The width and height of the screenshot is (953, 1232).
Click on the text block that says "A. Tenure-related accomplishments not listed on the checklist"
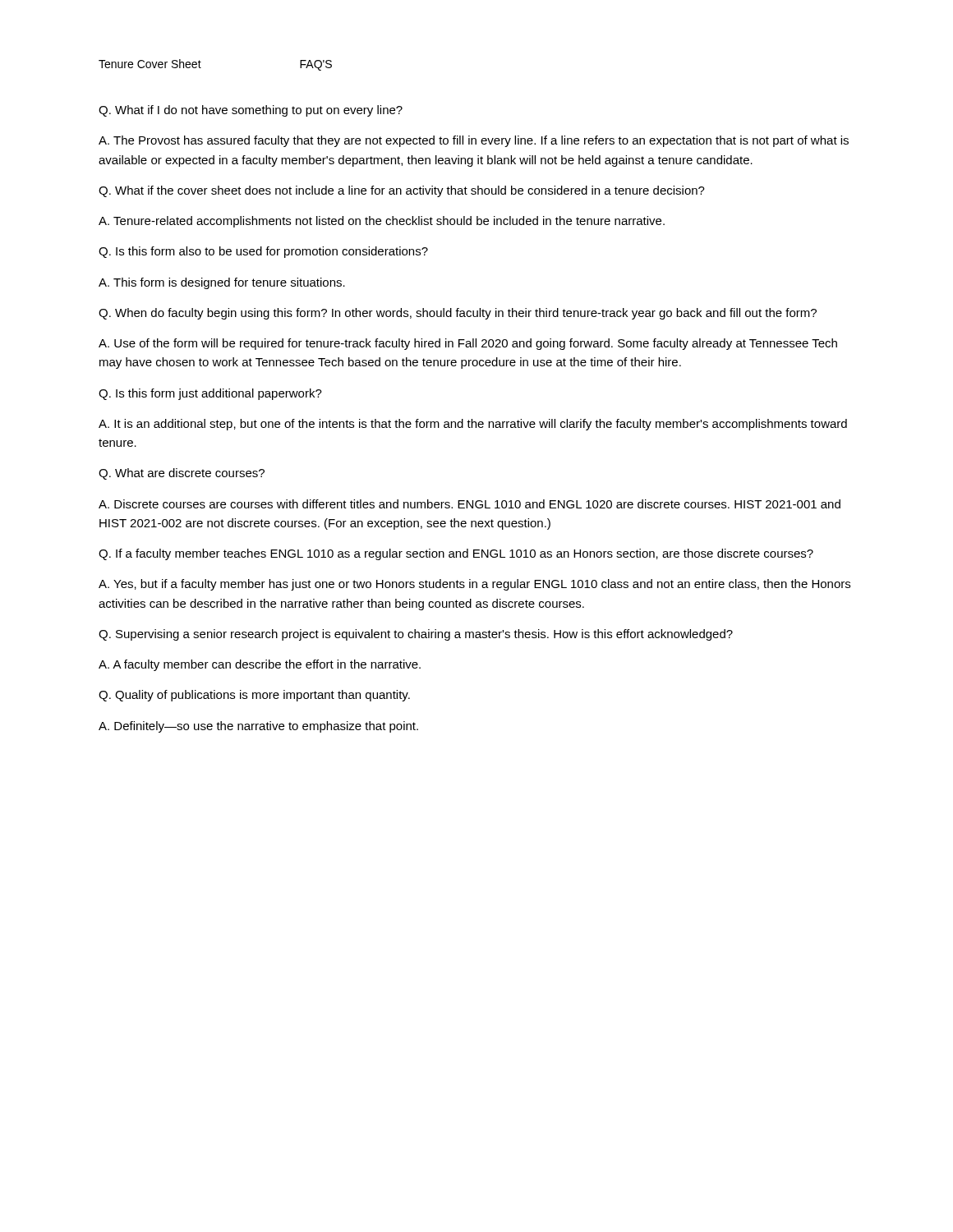tap(382, 221)
